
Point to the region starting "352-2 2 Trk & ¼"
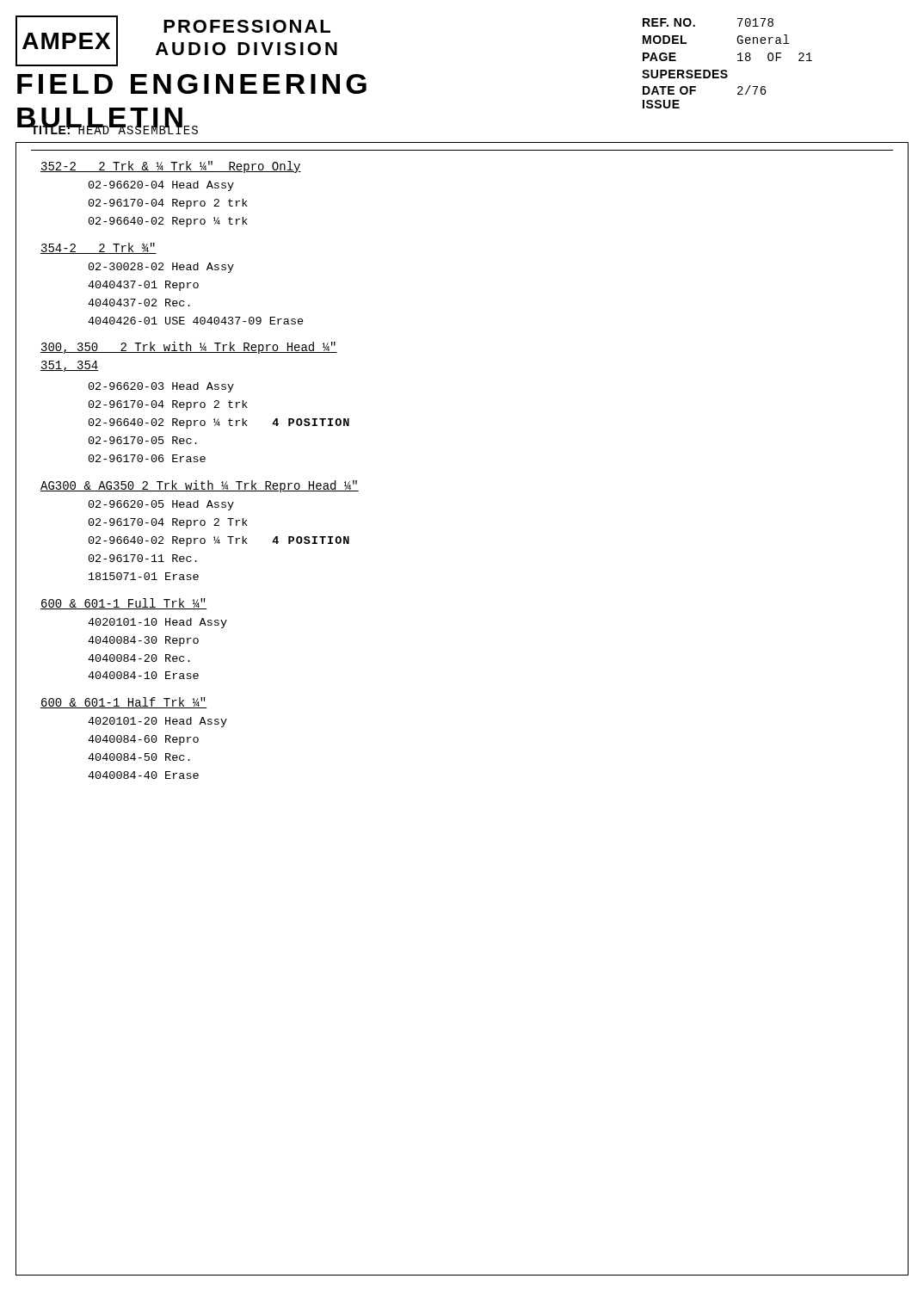coord(171,167)
